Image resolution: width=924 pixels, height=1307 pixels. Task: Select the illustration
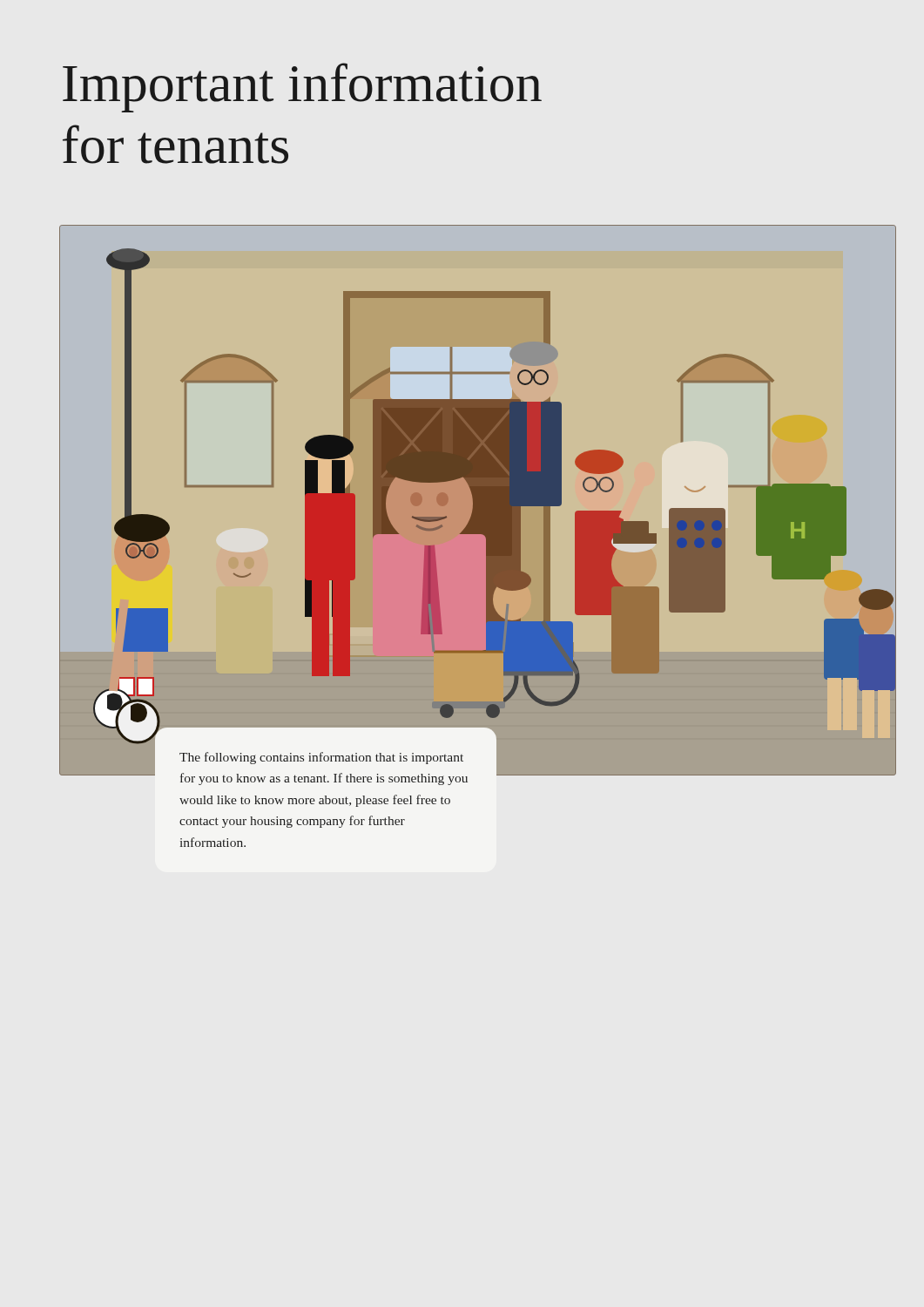click(x=478, y=500)
